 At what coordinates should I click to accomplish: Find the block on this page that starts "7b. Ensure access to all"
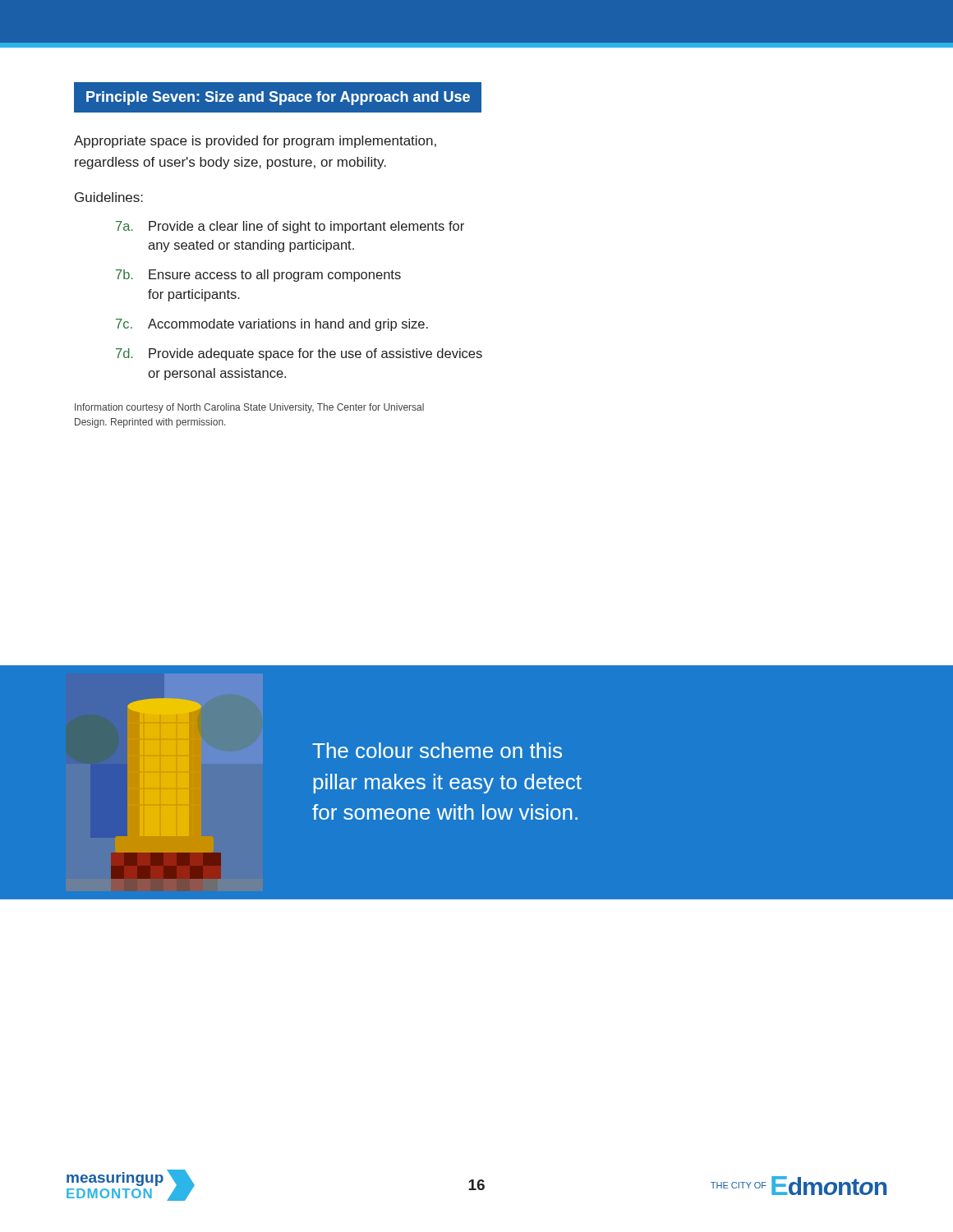pyautogui.click(x=258, y=285)
